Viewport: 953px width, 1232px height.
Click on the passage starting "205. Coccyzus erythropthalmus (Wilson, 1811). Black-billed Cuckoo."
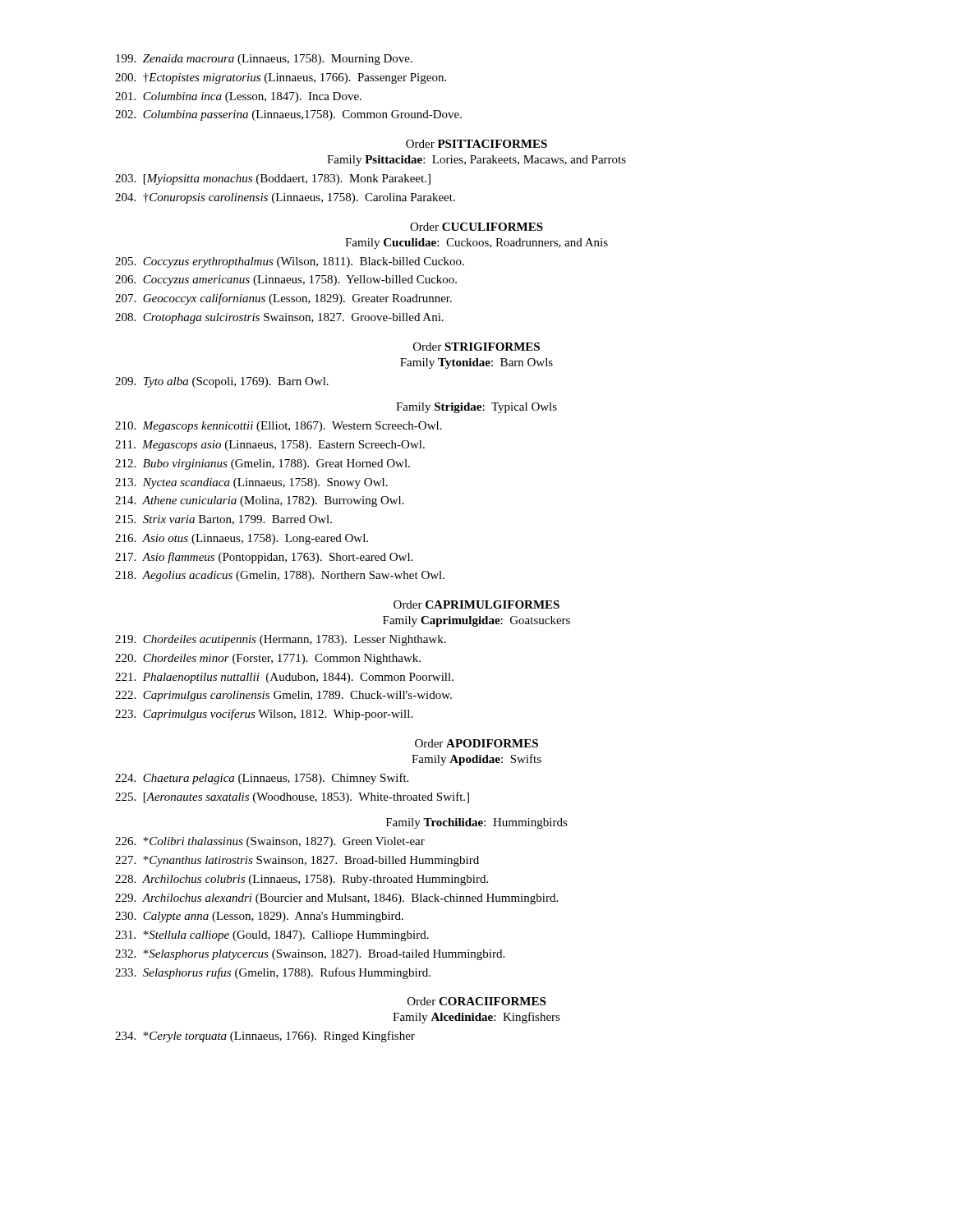coord(290,261)
